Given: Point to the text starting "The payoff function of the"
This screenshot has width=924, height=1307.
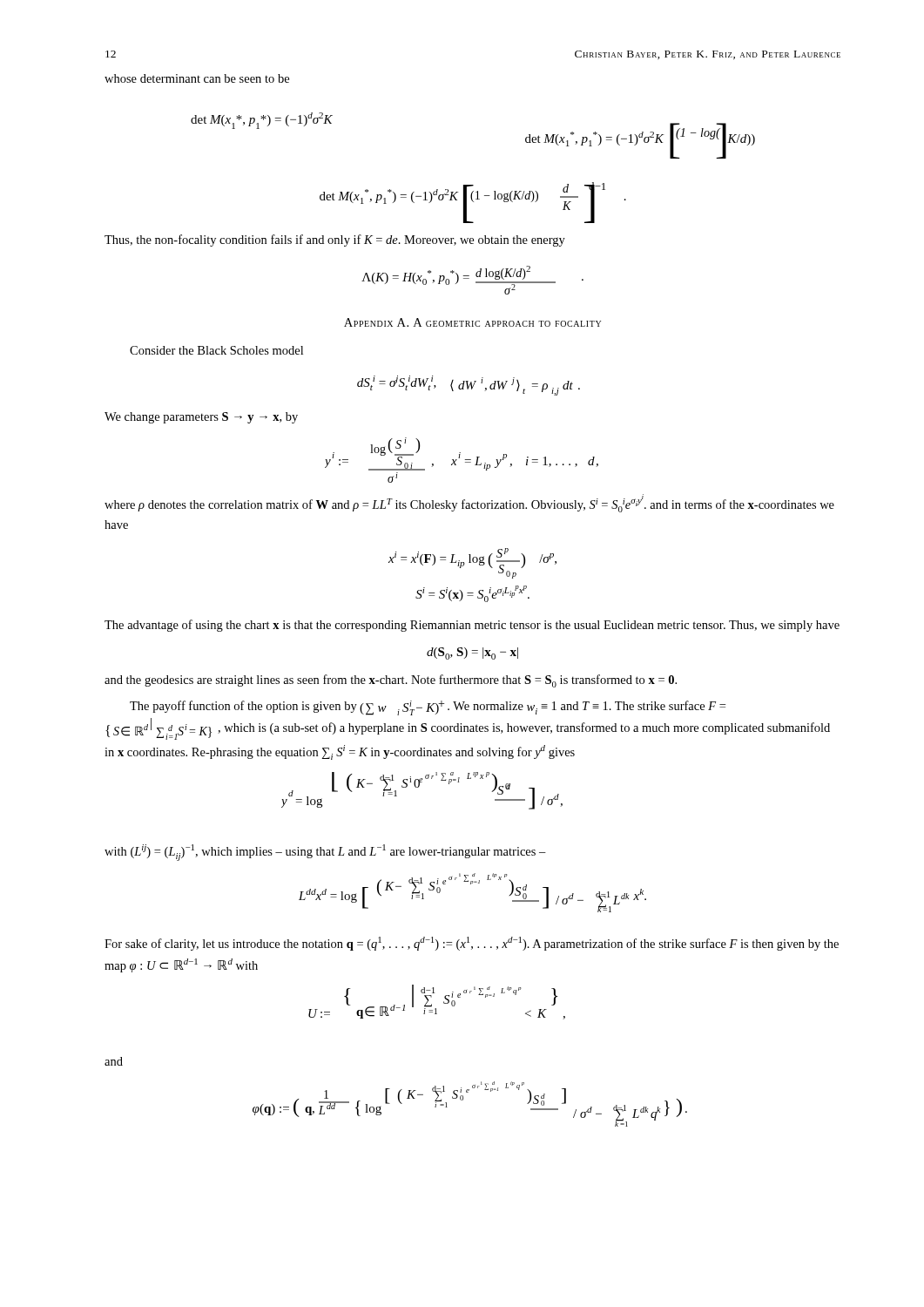Looking at the screenshot, I should coord(467,729).
